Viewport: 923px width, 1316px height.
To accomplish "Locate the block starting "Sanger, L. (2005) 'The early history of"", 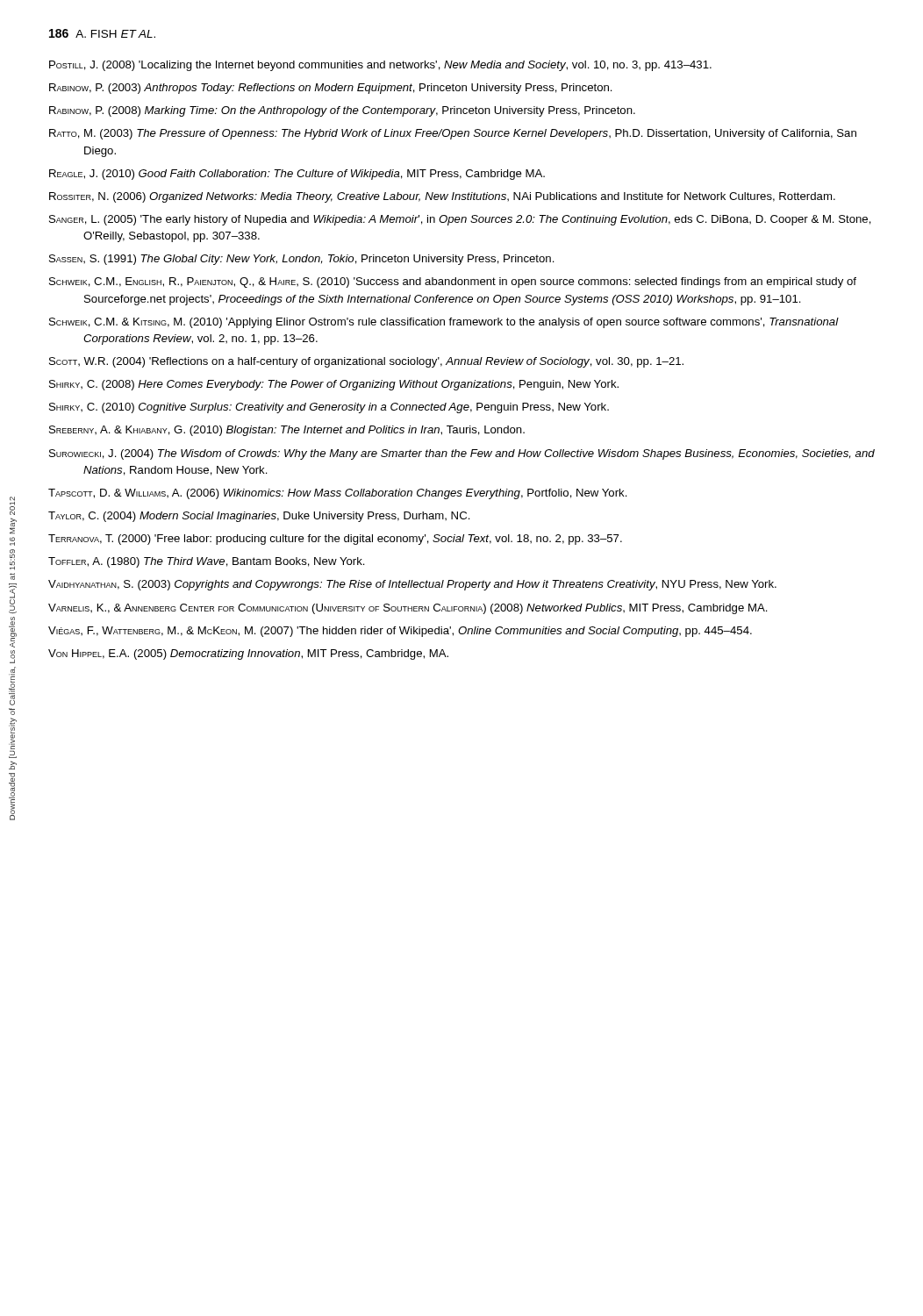I will [x=460, y=227].
